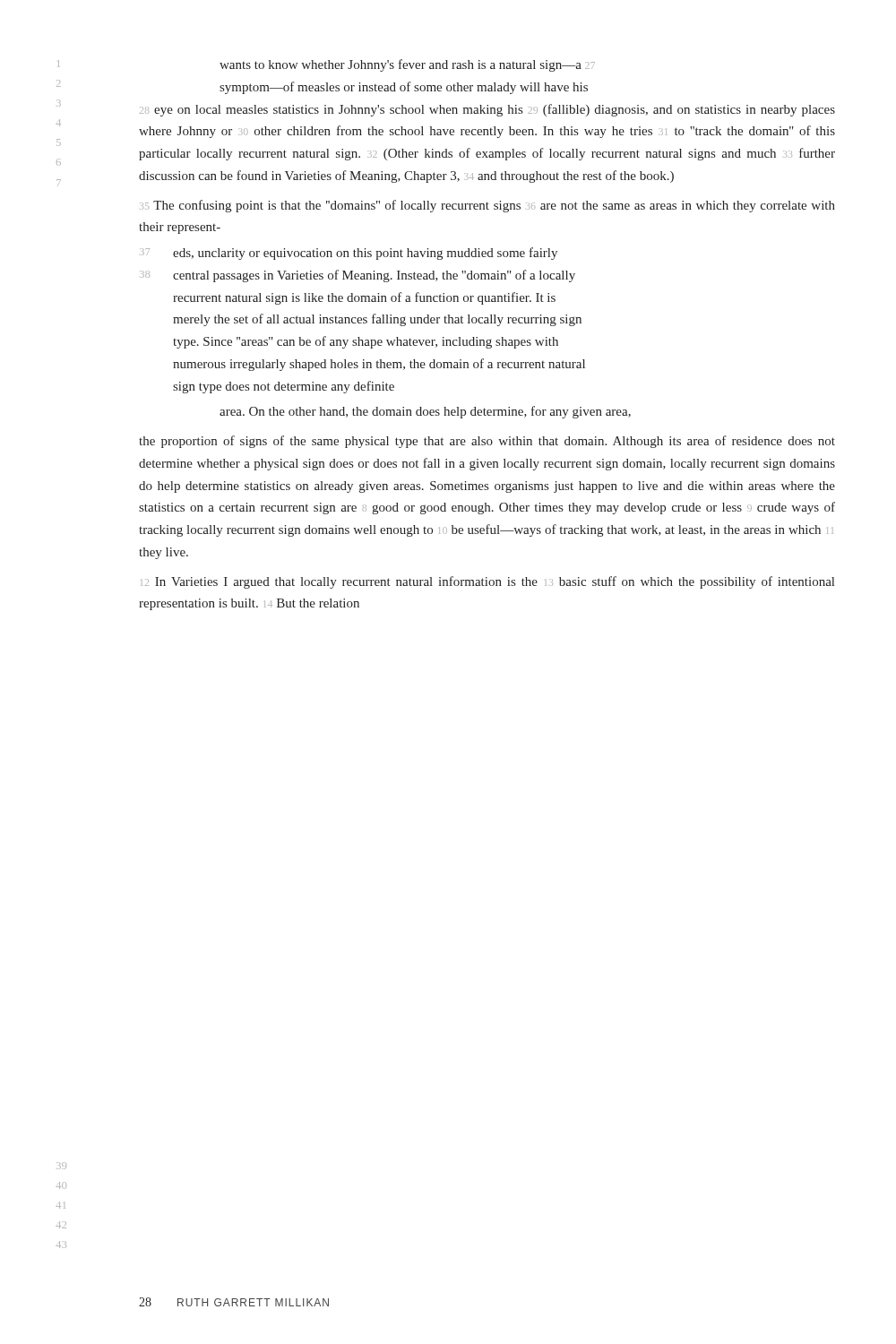Click on the region starting "the proportion of signs of the"
896x1344 pixels.
pyautogui.click(x=487, y=496)
